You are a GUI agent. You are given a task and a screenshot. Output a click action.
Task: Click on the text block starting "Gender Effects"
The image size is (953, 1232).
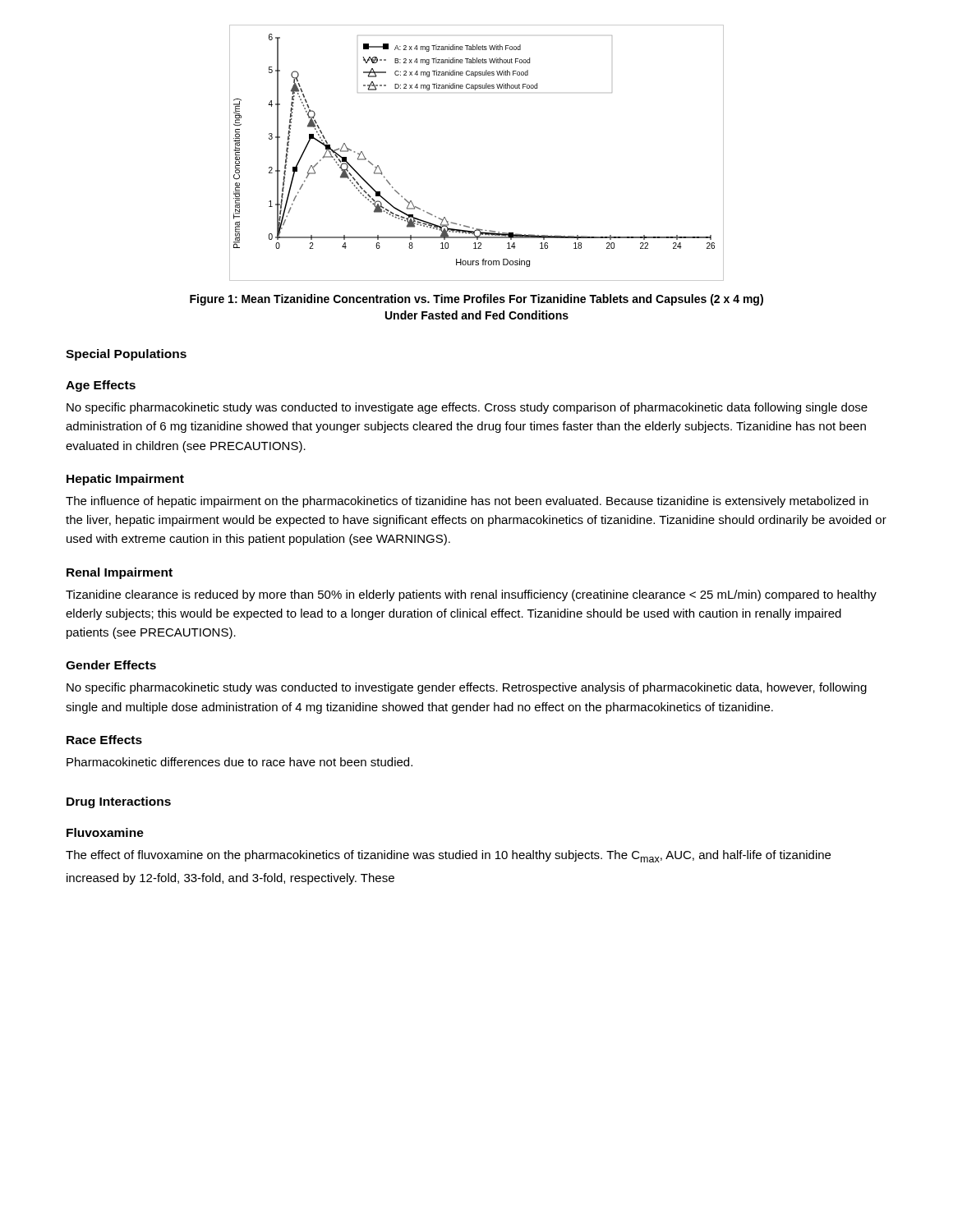pyautogui.click(x=111, y=665)
